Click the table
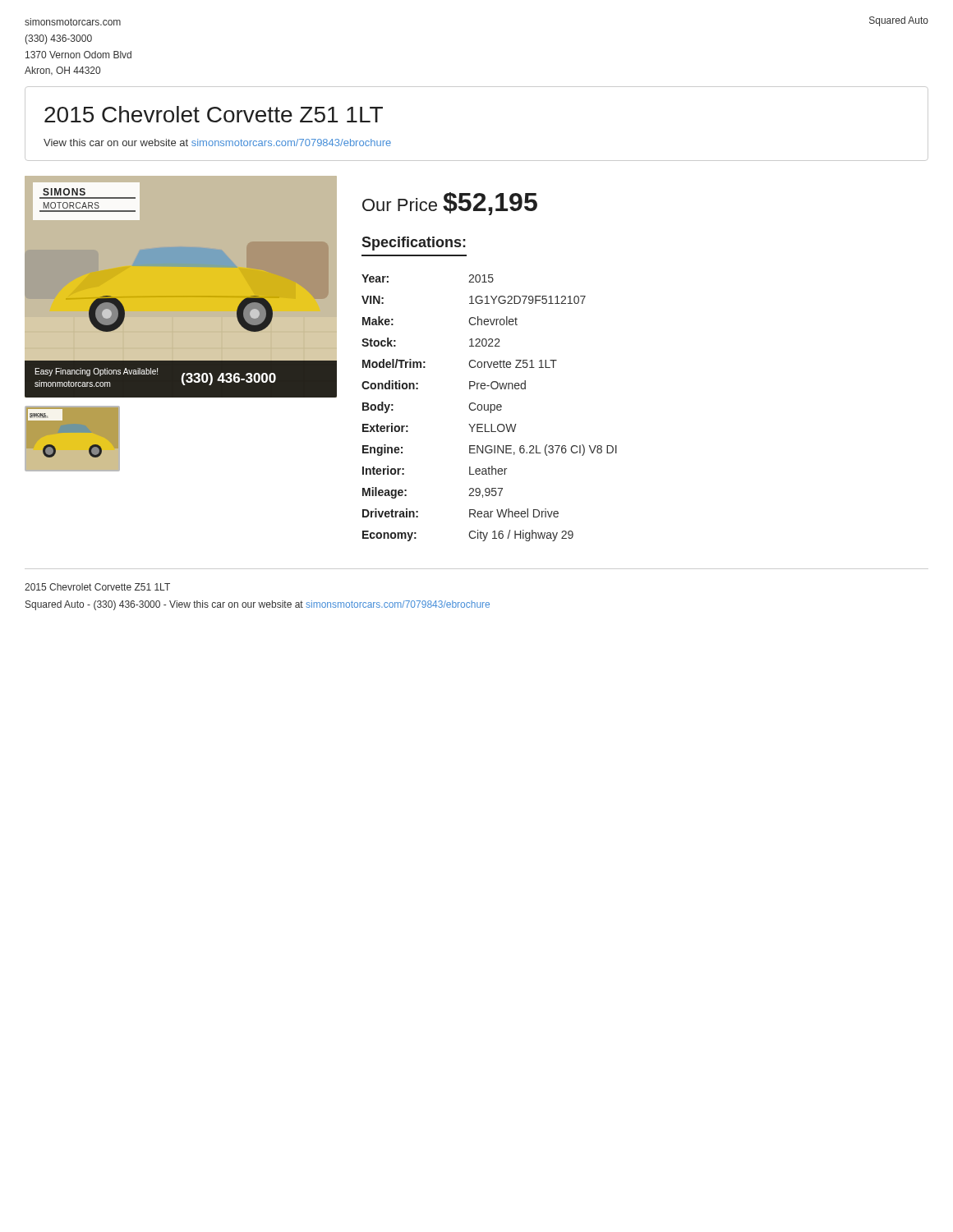The image size is (953, 1232). (645, 407)
